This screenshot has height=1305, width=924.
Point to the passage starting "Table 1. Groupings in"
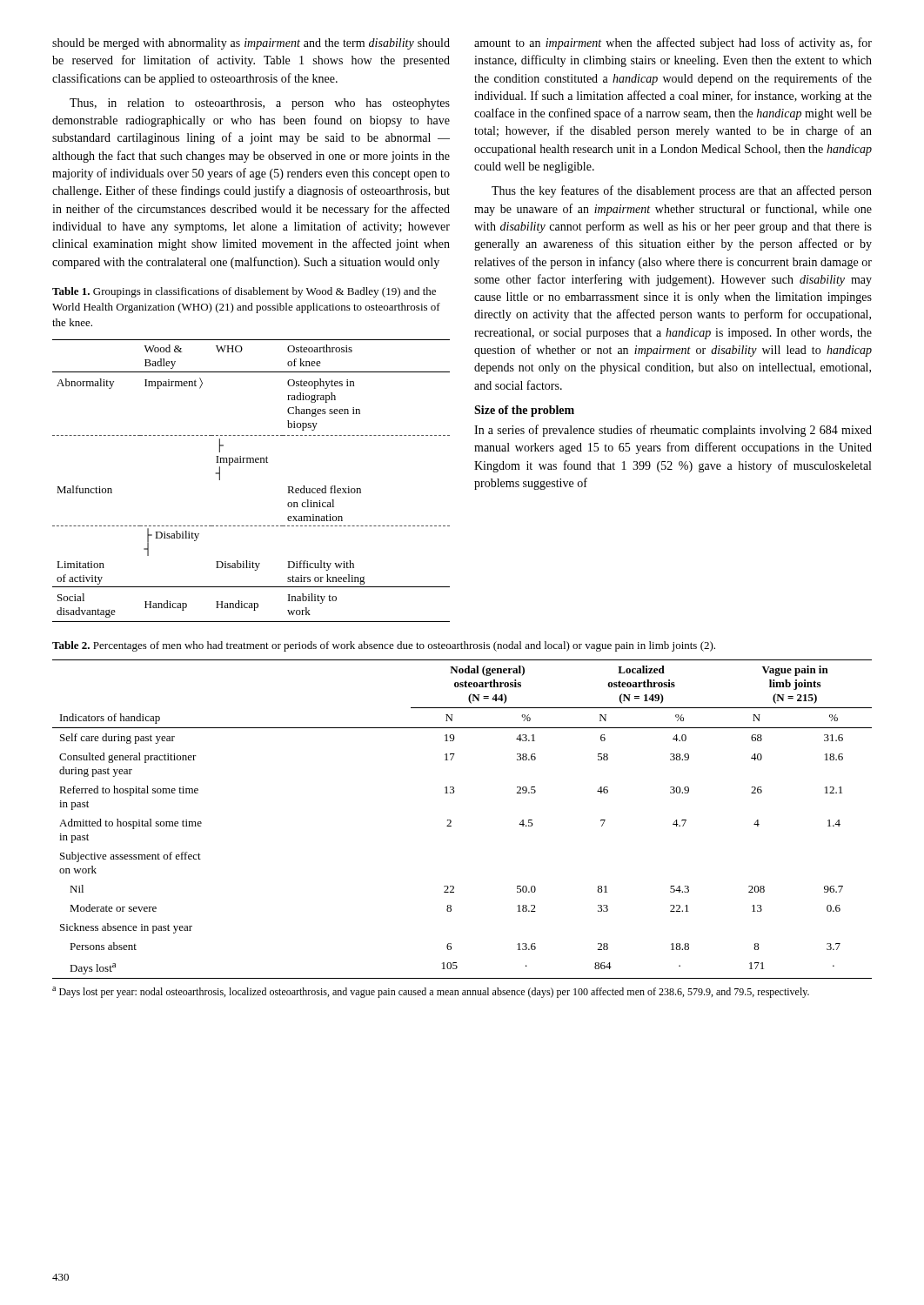tap(251, 307)
